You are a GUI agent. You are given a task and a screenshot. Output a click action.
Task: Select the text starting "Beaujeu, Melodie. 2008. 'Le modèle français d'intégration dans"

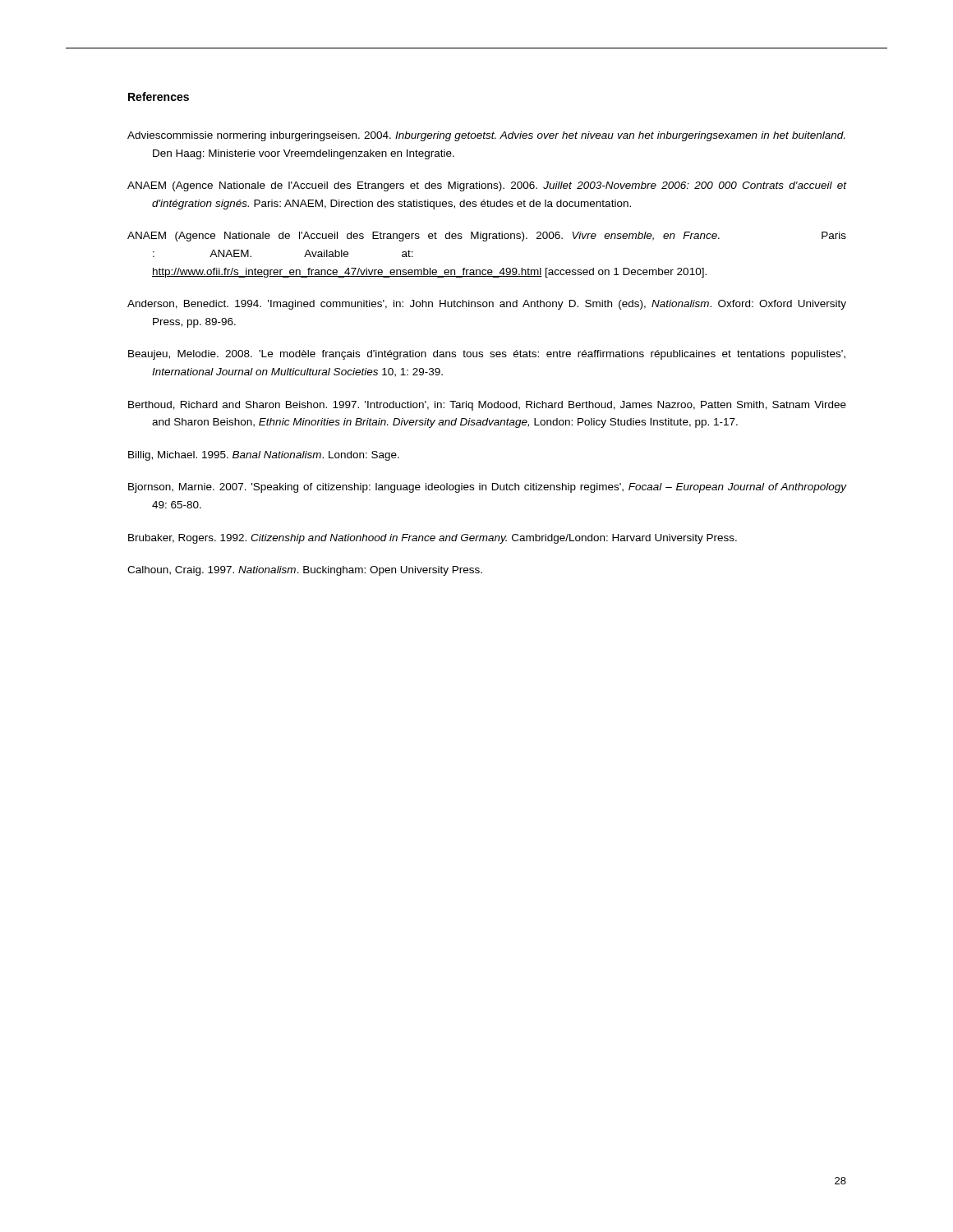(x=487, y=363)
